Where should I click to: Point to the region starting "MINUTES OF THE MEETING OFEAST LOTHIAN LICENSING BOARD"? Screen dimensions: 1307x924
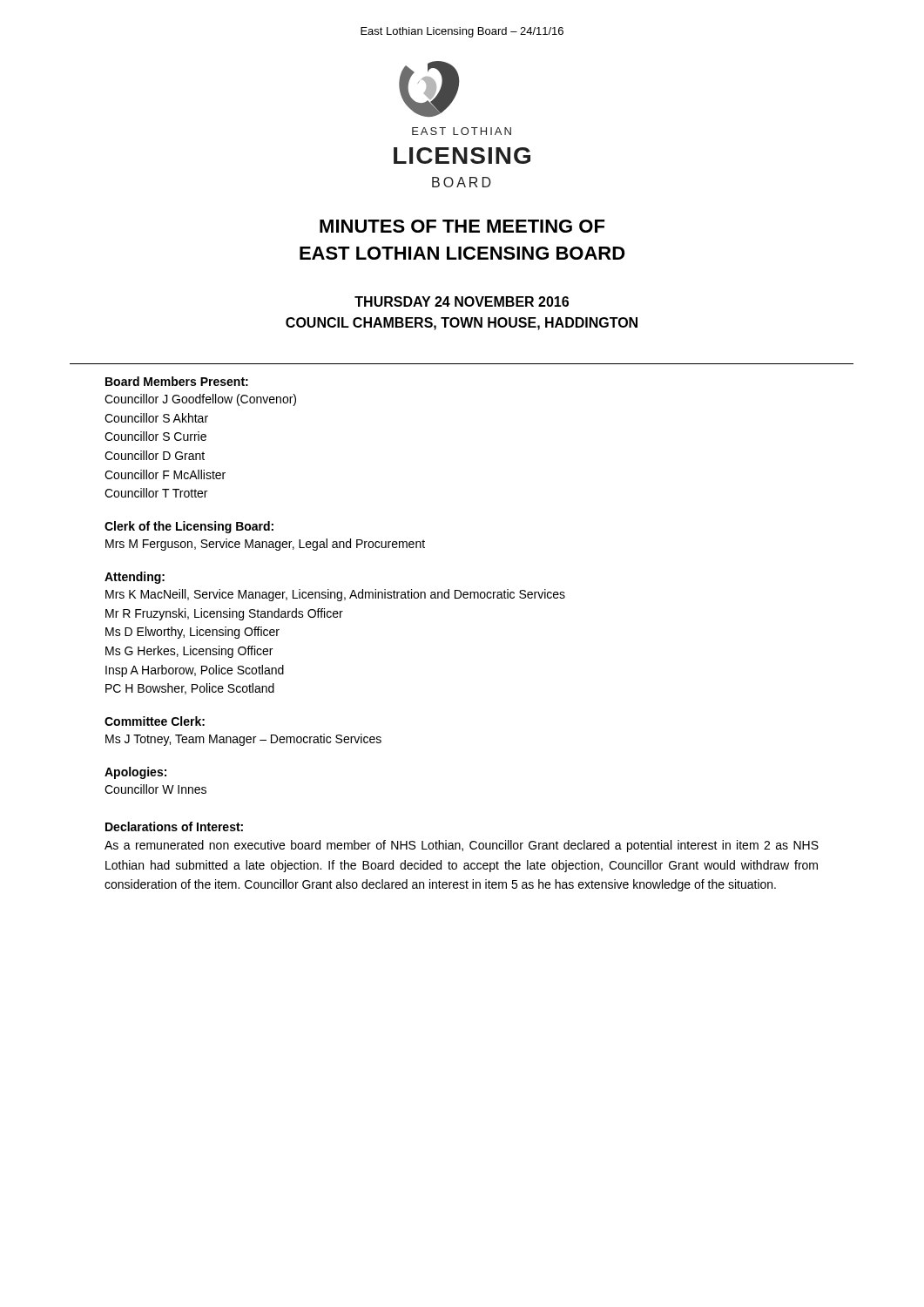pos(462,240)
